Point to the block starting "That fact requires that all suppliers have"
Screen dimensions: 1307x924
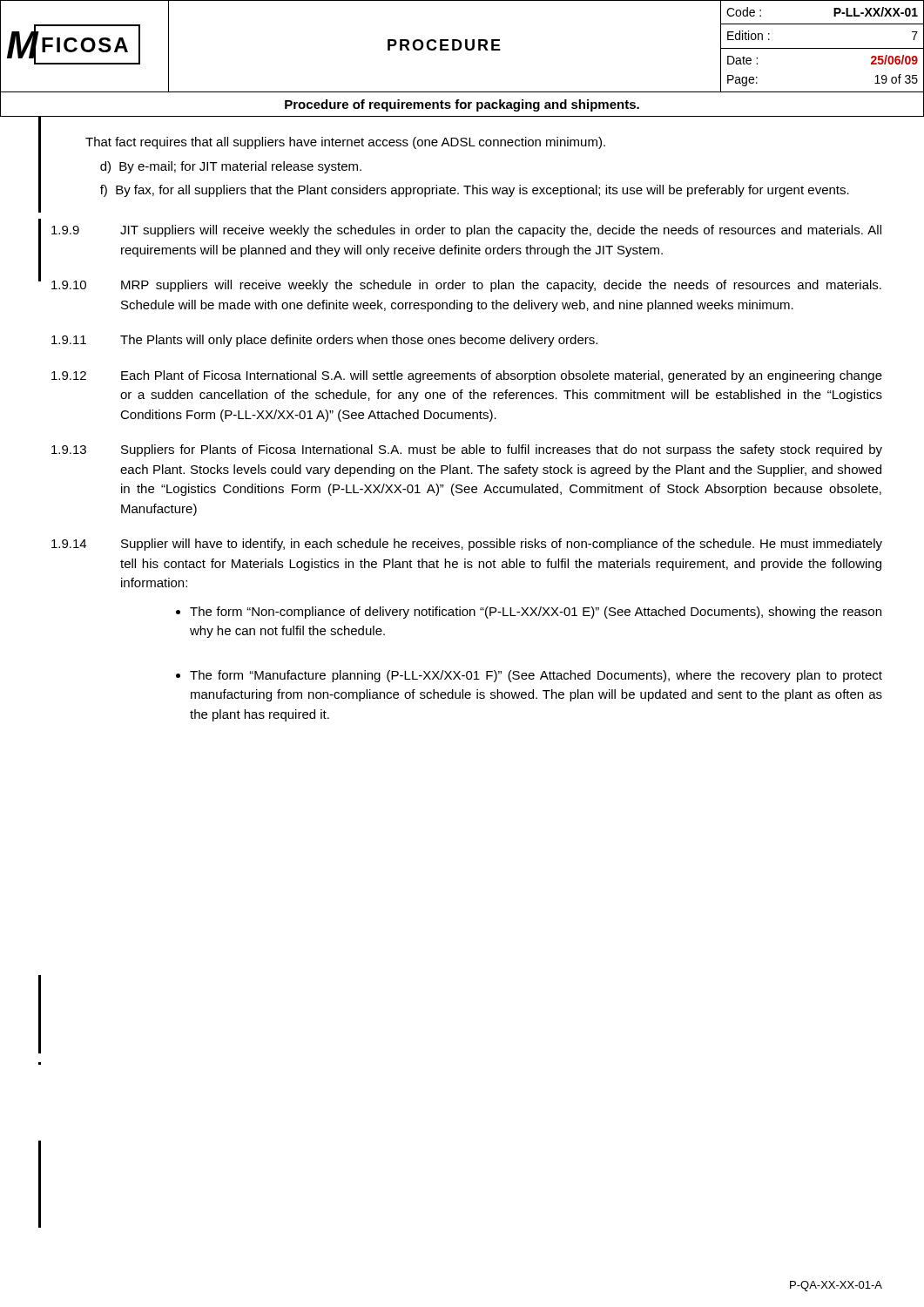(346, 141)
